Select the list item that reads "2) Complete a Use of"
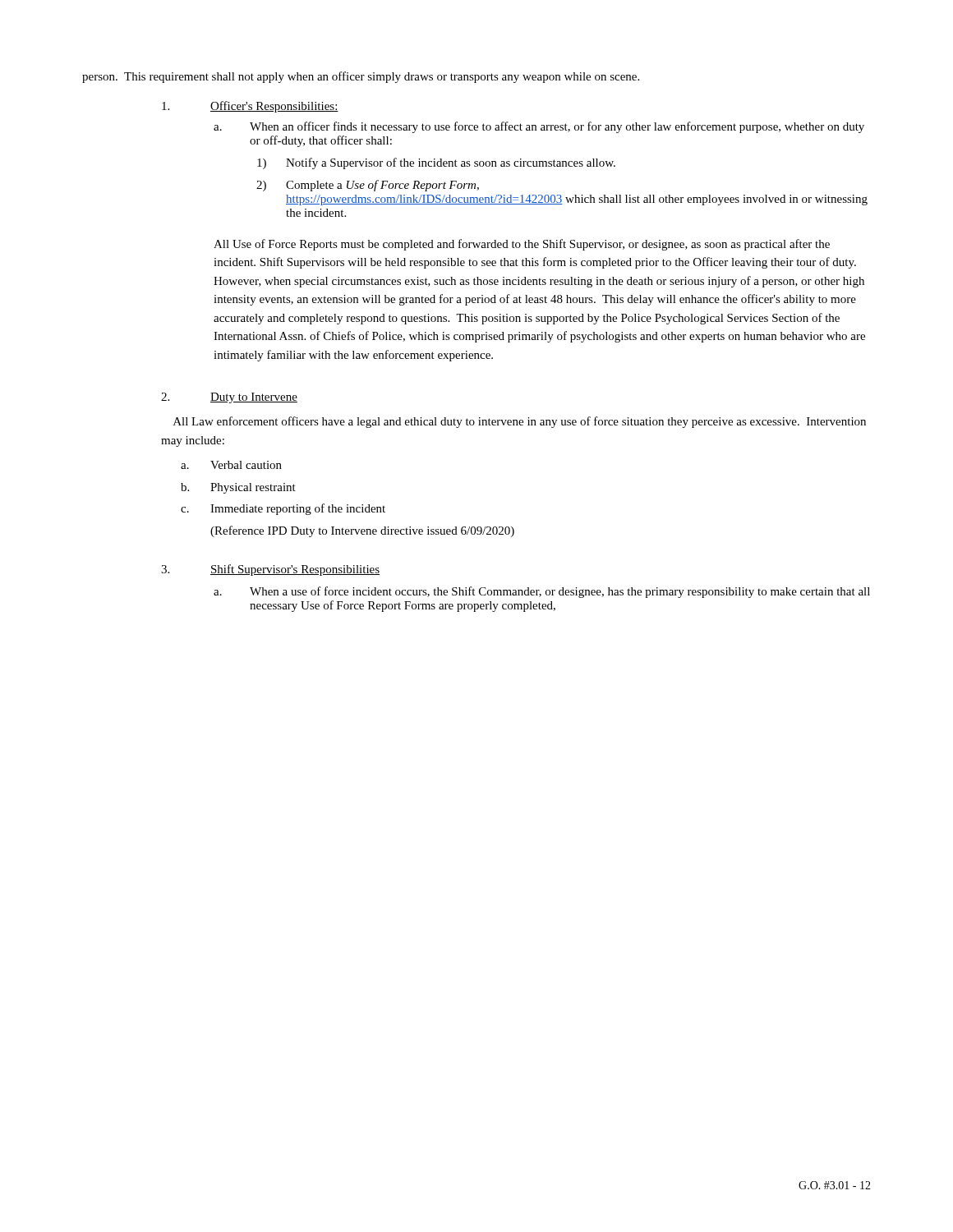The image size is (953, 1232). (x=564, y=199)
